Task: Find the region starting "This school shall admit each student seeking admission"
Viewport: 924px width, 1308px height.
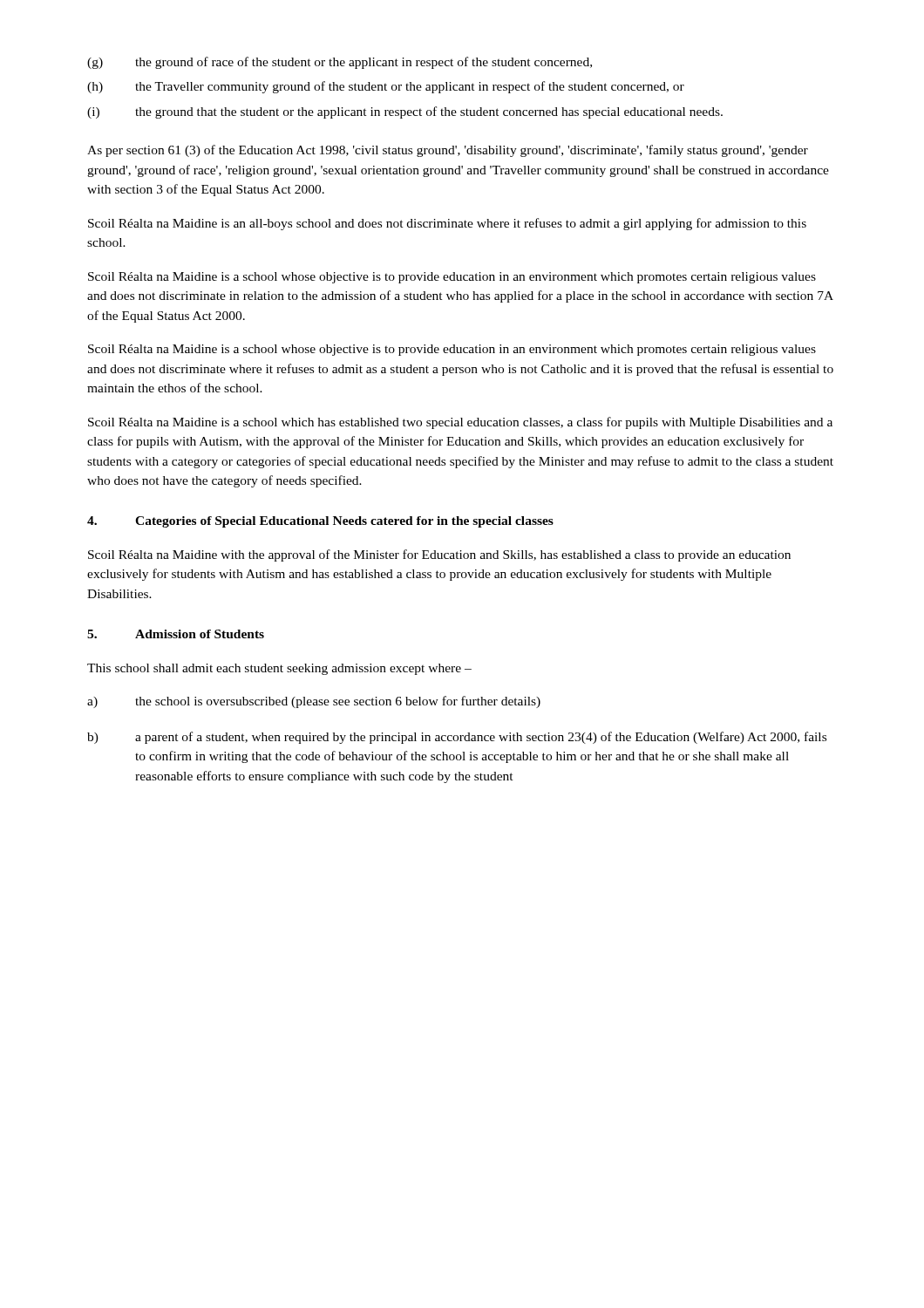Action: (279, 667)
